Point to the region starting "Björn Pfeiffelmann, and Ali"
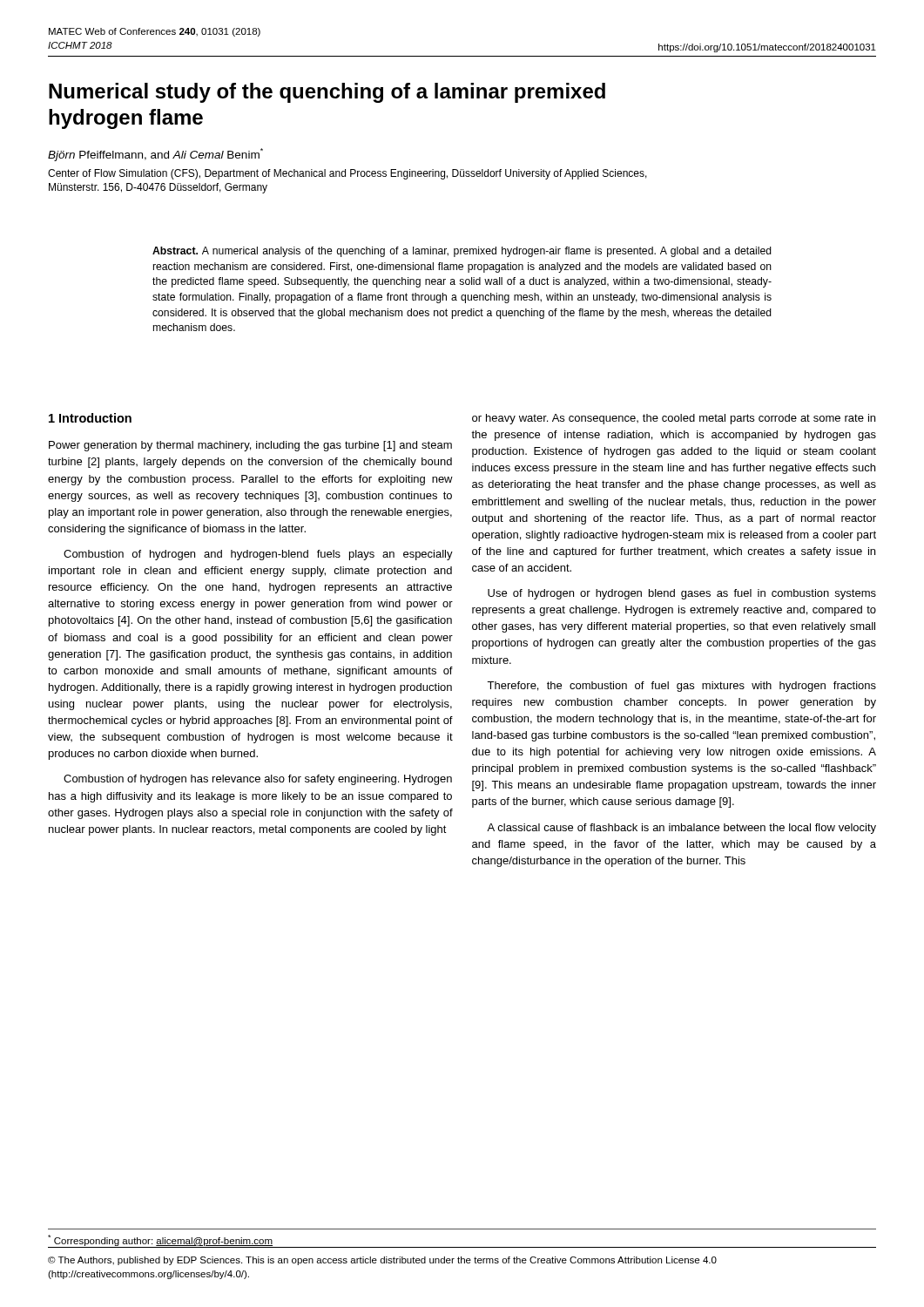924x1307 pixels. click(156, 154)
